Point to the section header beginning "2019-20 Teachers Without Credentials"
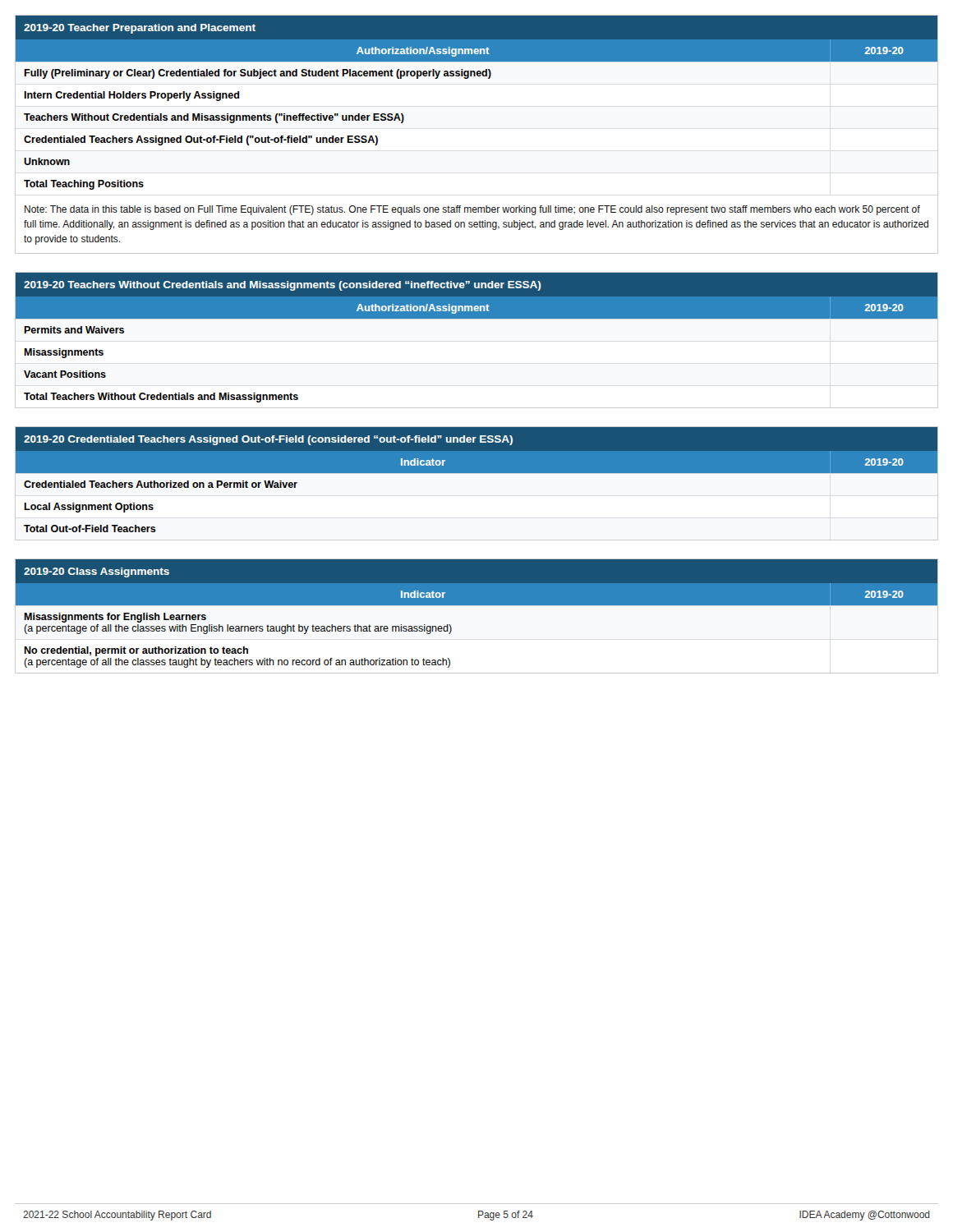The height and width of the screenshot is (1232, 953). tap(476, 296)
